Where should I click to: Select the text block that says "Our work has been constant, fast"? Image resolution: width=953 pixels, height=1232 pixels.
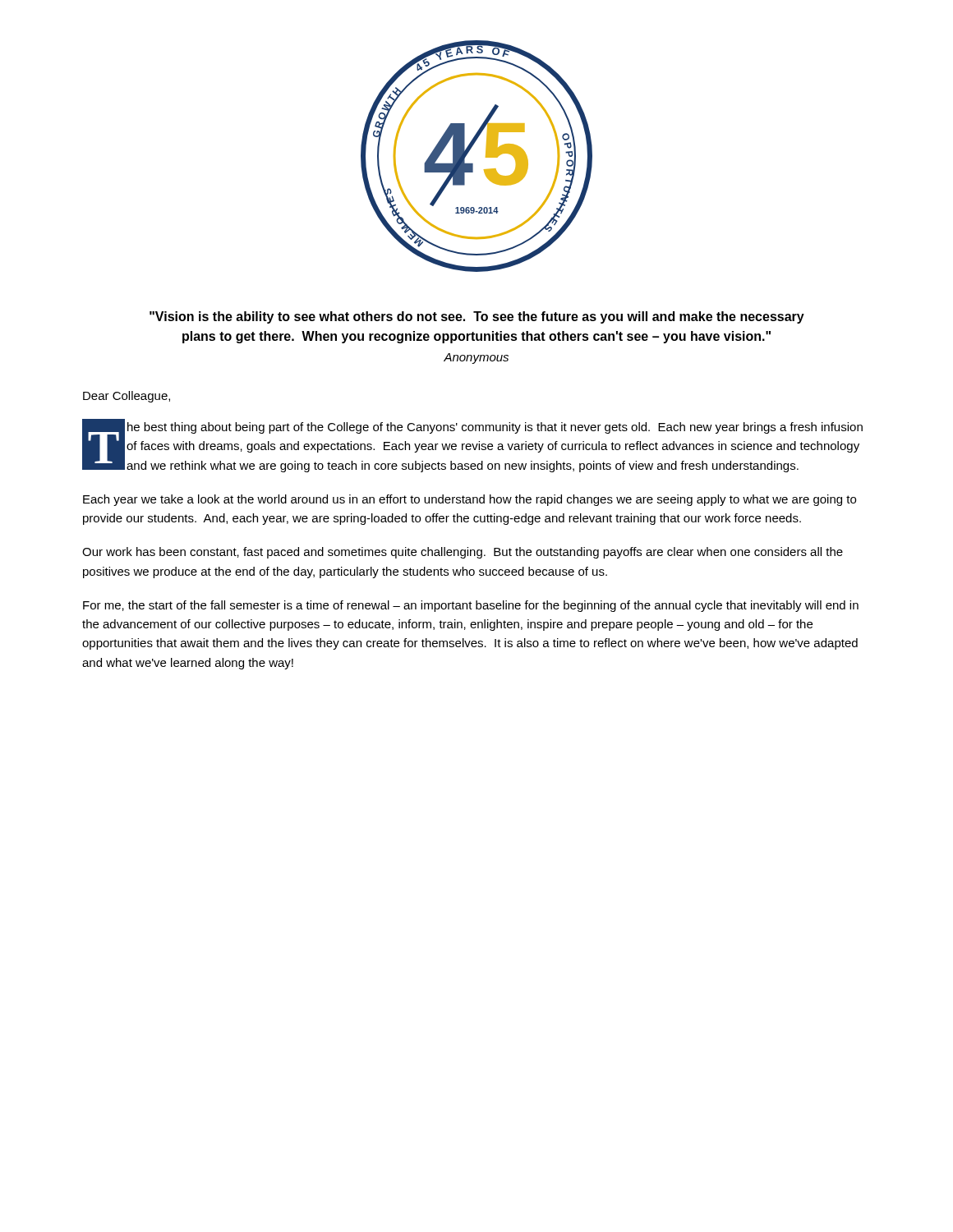pyautogui.click(x=463, y=561)
